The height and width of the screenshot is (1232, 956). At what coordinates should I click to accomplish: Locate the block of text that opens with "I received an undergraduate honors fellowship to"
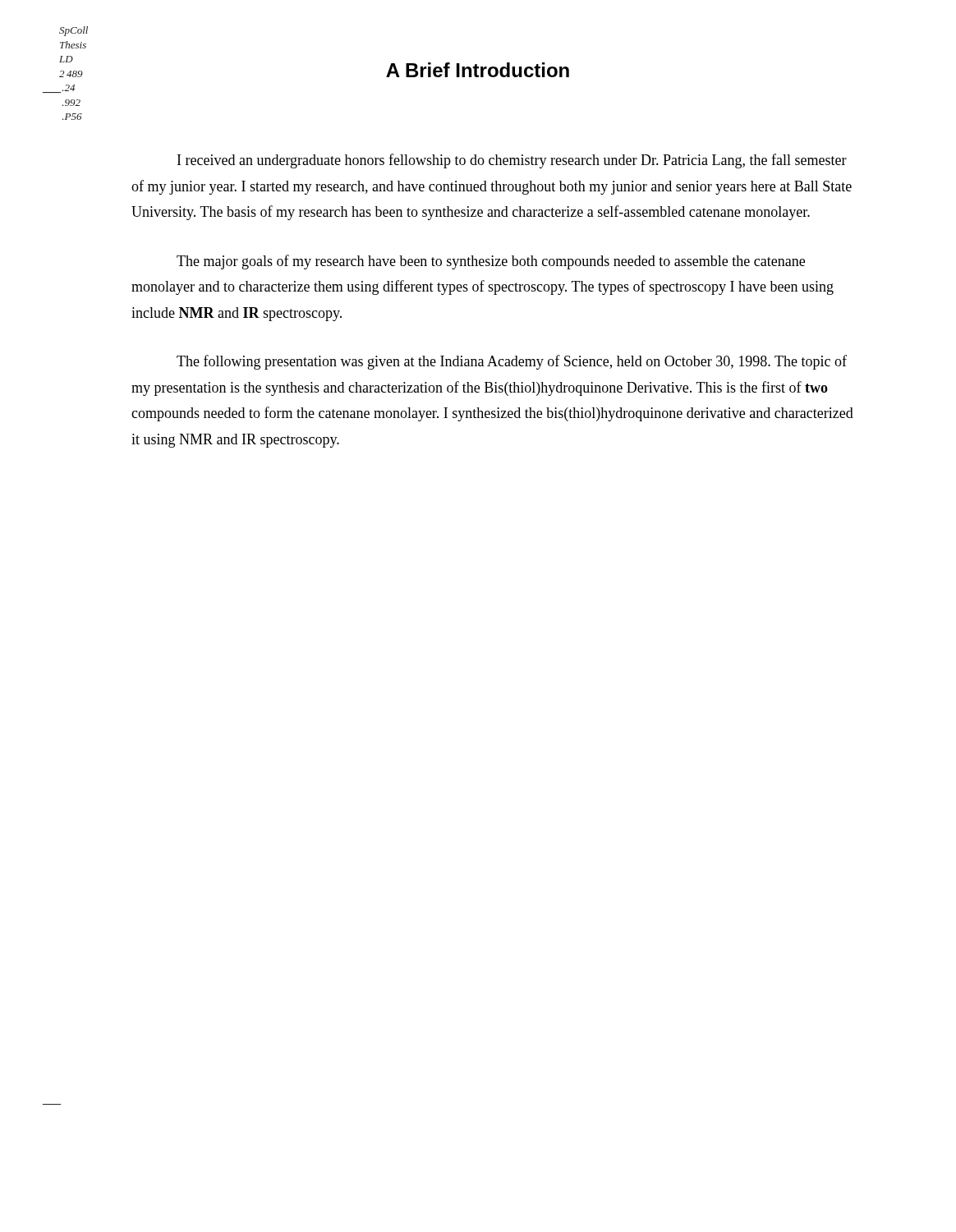pyautogui.click(x=492, y=186)
